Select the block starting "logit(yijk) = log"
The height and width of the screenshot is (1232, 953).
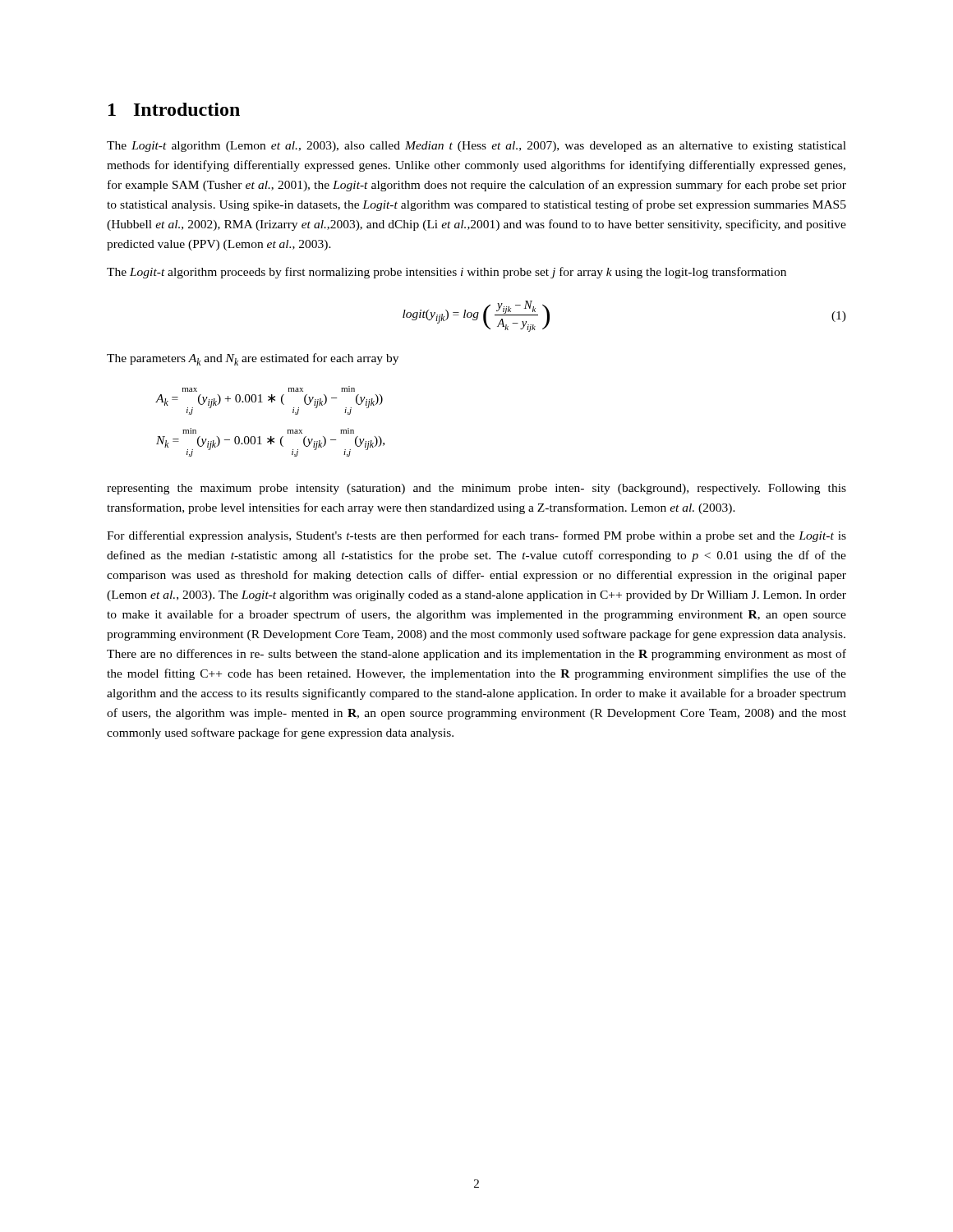(486, 316)
